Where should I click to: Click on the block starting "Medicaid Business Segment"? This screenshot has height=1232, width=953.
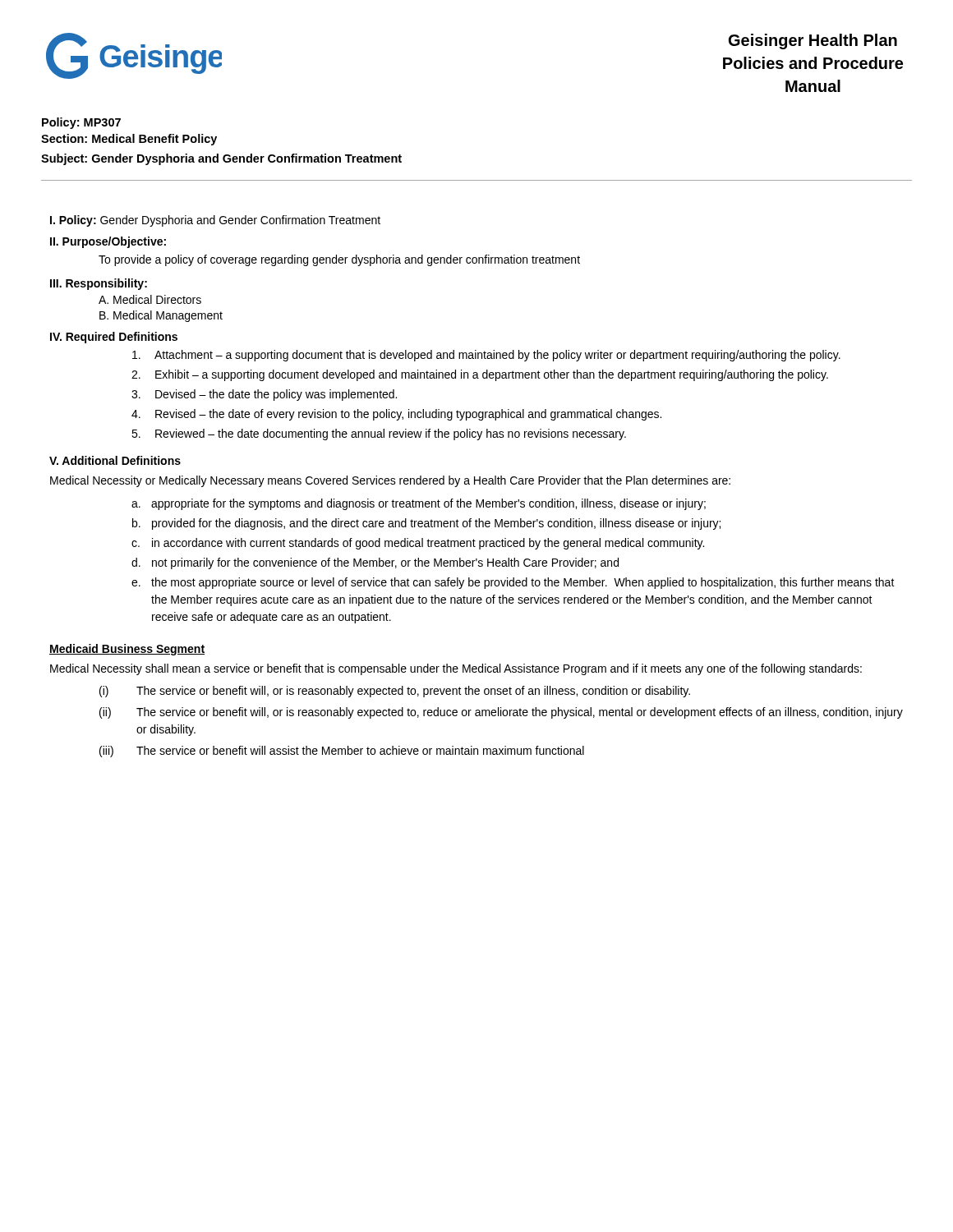(127, 649)
